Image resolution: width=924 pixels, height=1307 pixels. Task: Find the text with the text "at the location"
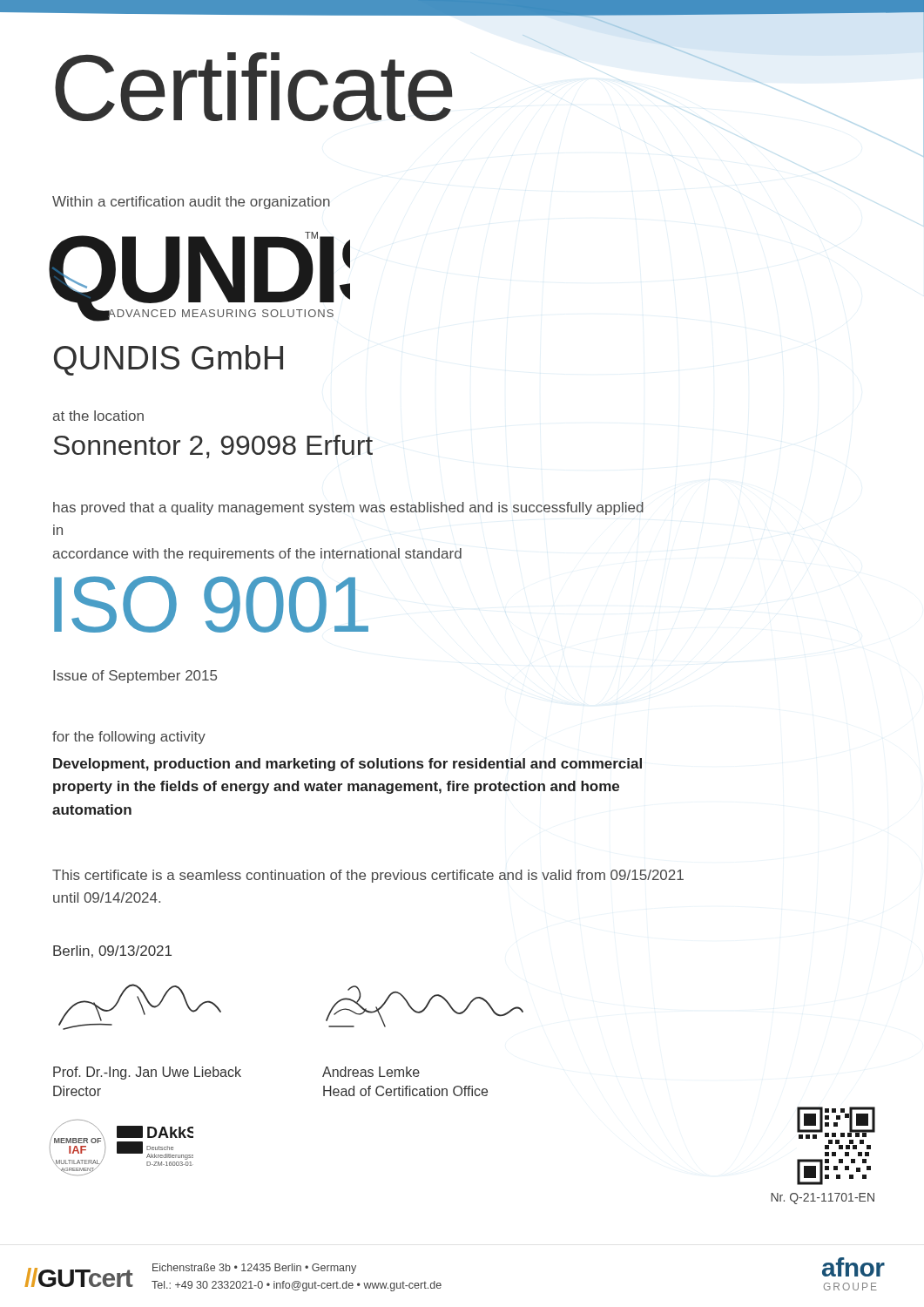[x=98, y=416]
